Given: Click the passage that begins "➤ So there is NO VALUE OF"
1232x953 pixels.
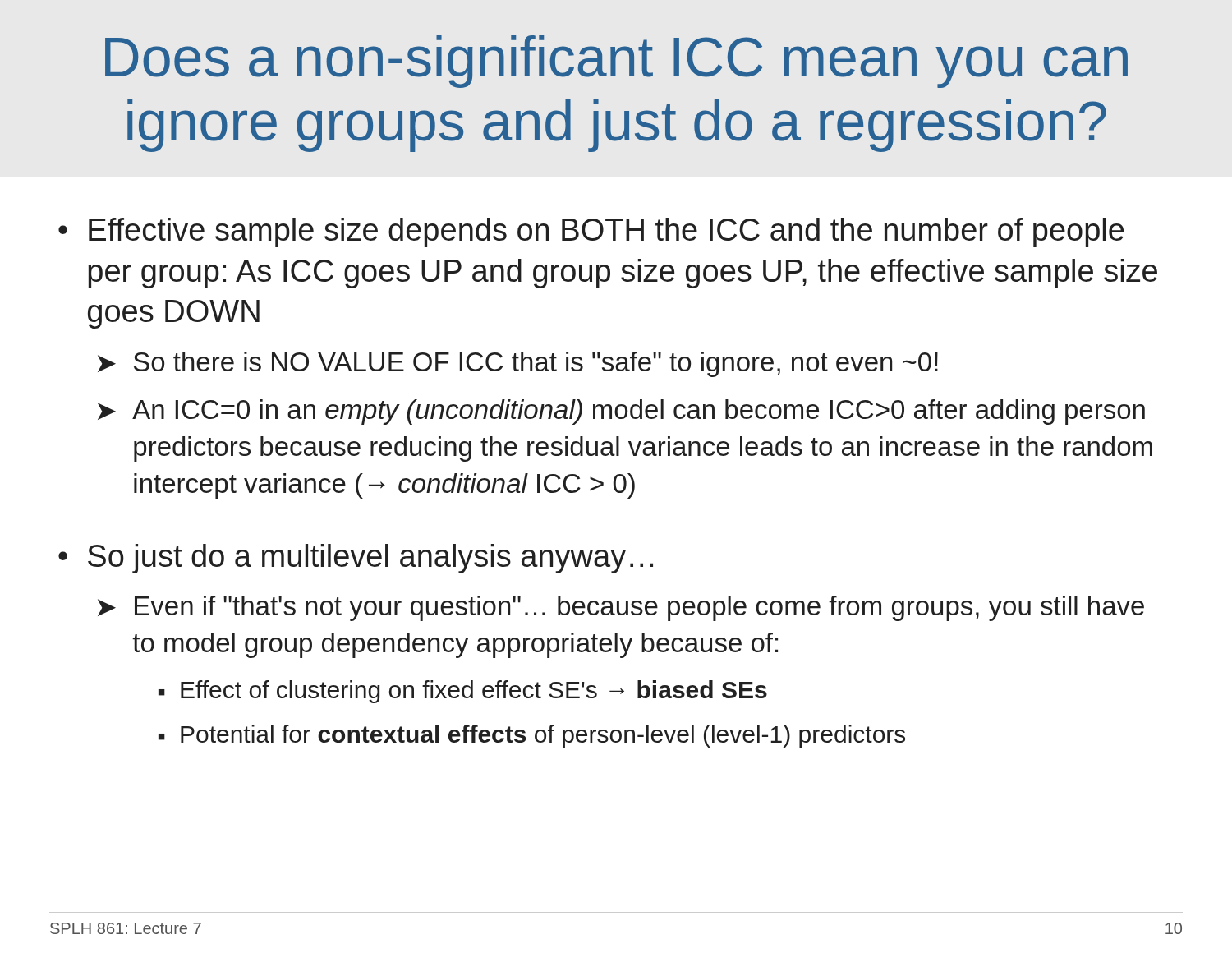Looking at the screenshot, I should [517, 362].
